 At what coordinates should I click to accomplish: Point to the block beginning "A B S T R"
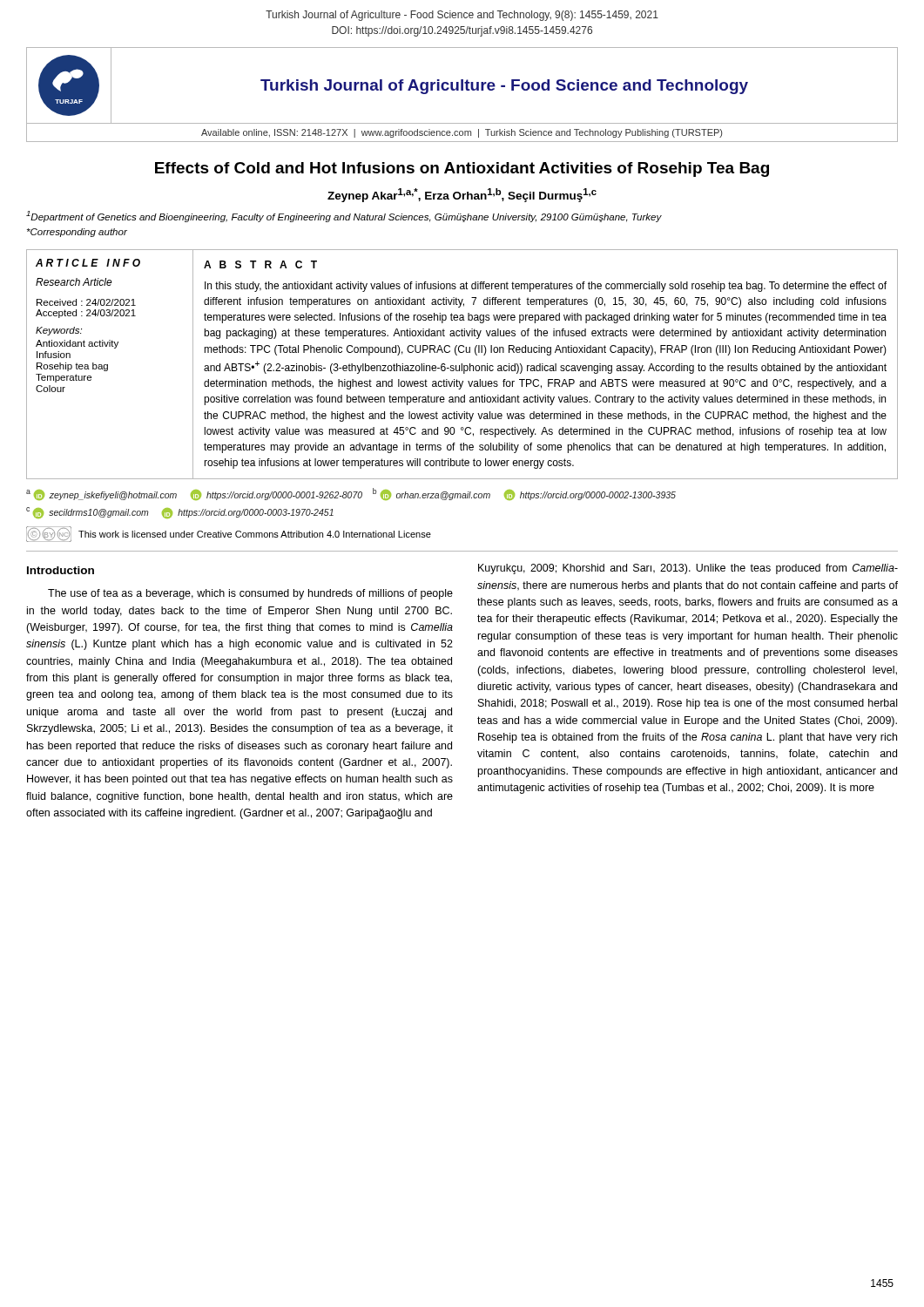(x=545, y=364)
